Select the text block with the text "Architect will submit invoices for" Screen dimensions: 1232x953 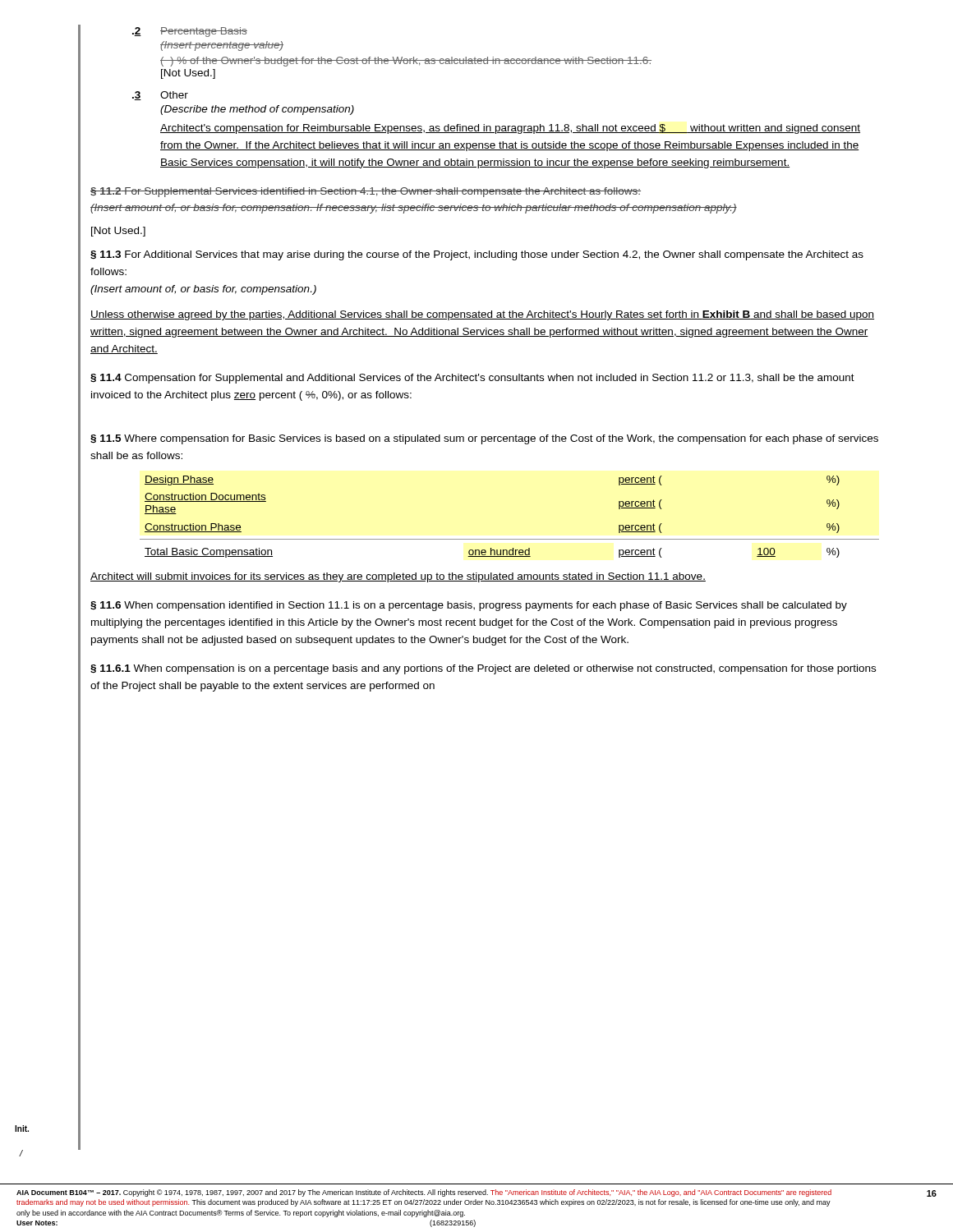pos(398,577)
